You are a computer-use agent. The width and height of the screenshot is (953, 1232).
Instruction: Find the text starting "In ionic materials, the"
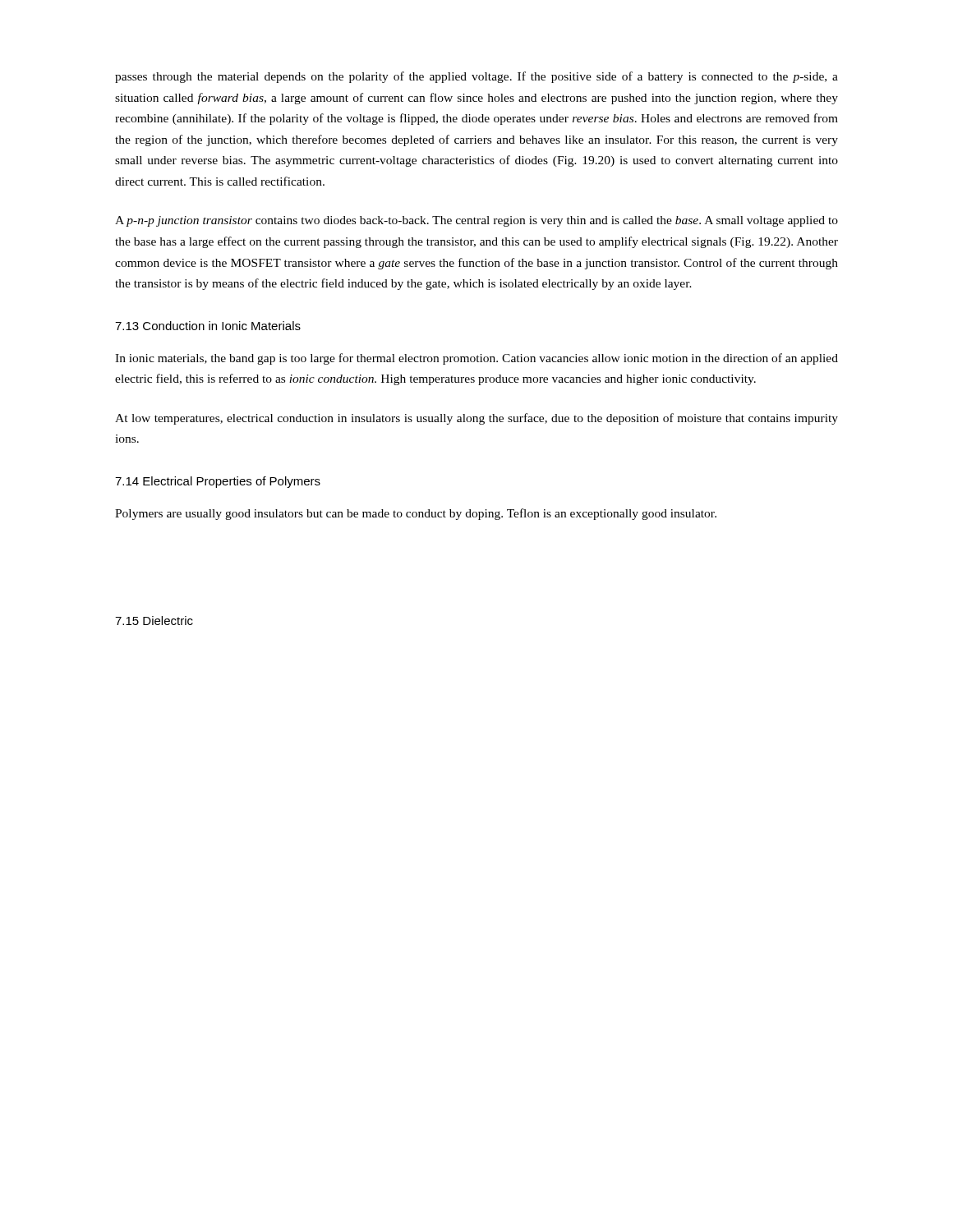click(x=476, y=368)
